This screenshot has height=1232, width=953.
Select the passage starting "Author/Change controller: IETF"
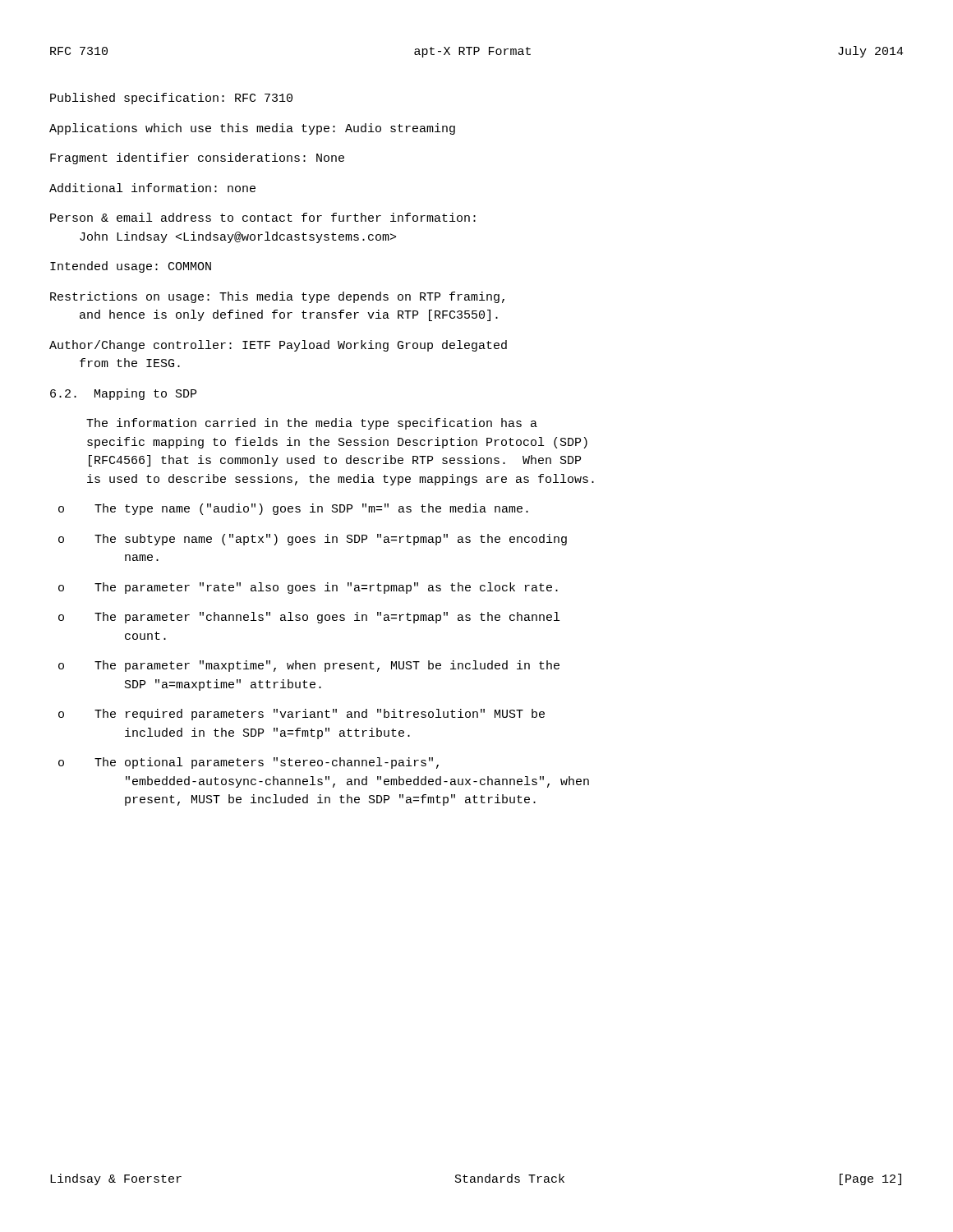[x=279, y=355]
